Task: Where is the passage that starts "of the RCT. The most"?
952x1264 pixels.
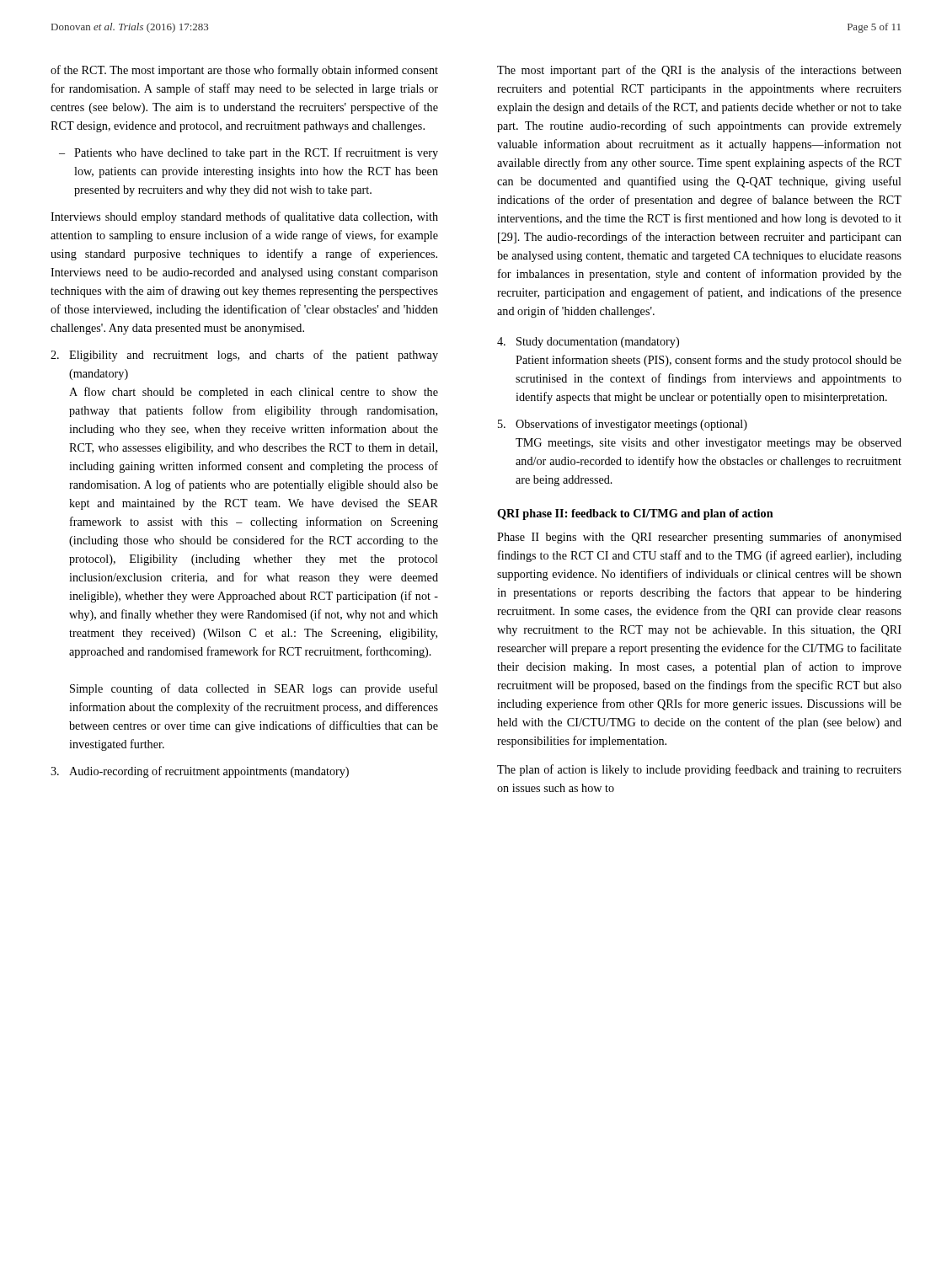Action: tap(244, 98)
